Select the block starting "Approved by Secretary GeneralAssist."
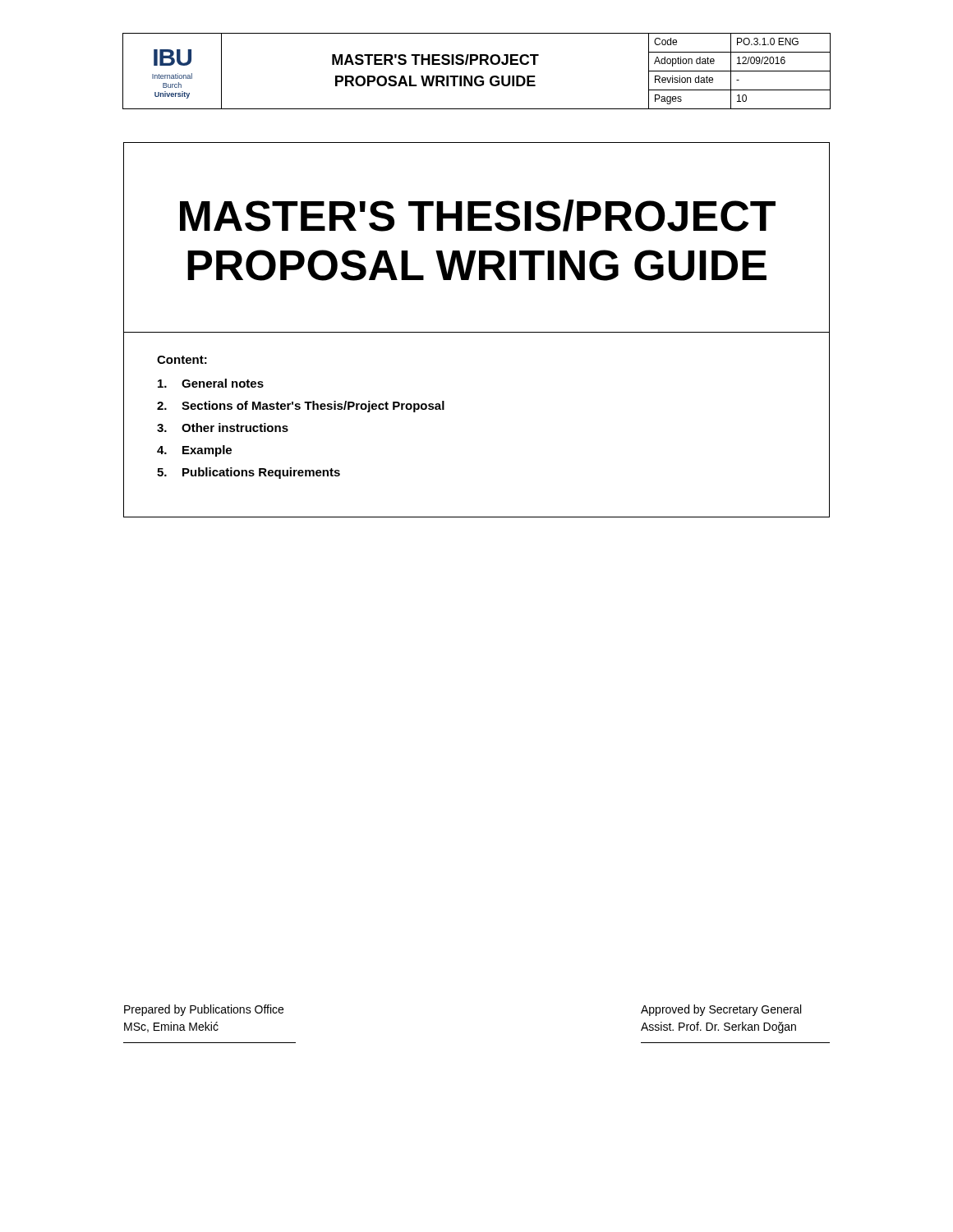Viewport: 953px width, 1232px height. tap(735, 1022)
